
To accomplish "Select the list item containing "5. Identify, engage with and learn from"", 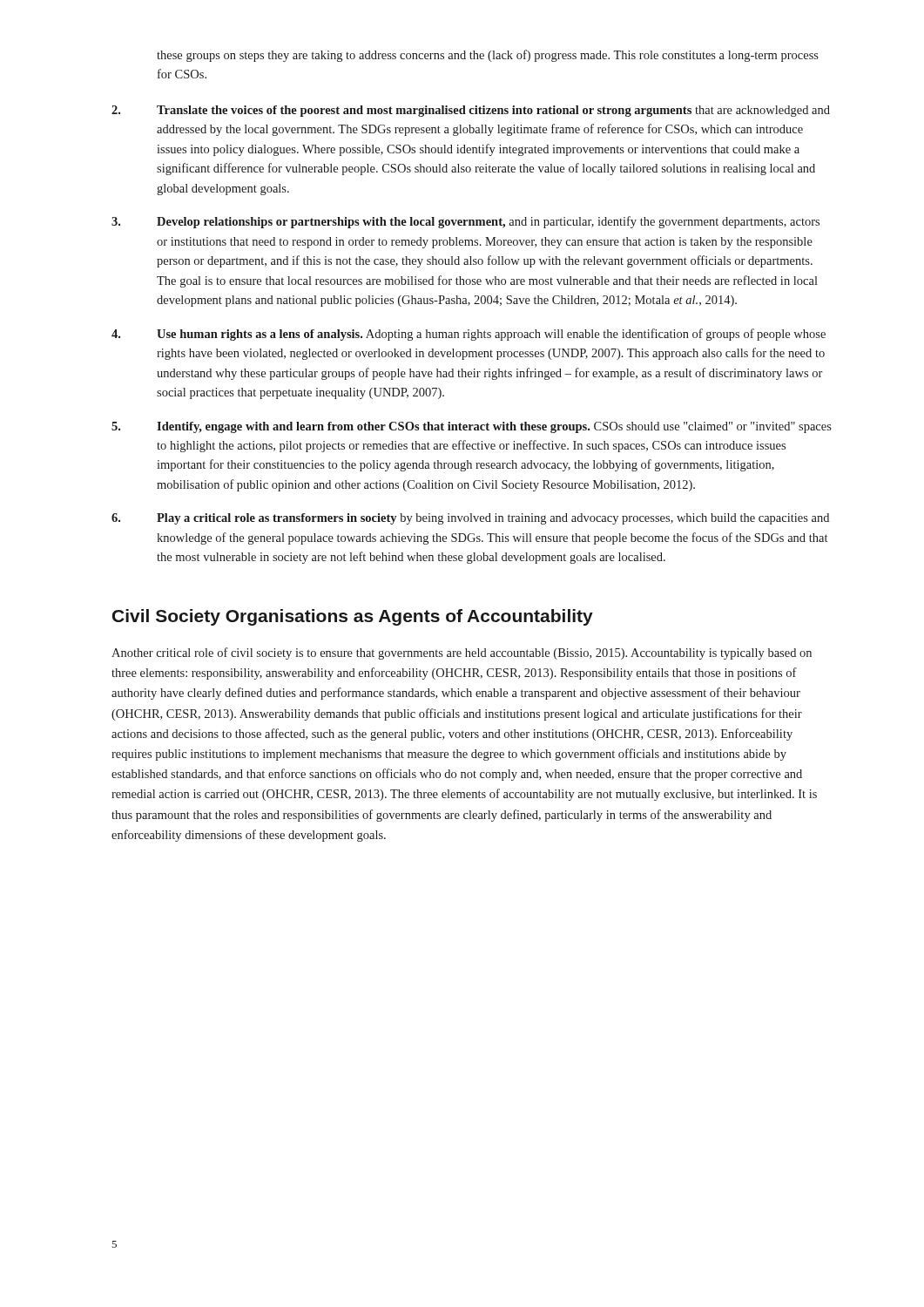I will pos(472,455).
